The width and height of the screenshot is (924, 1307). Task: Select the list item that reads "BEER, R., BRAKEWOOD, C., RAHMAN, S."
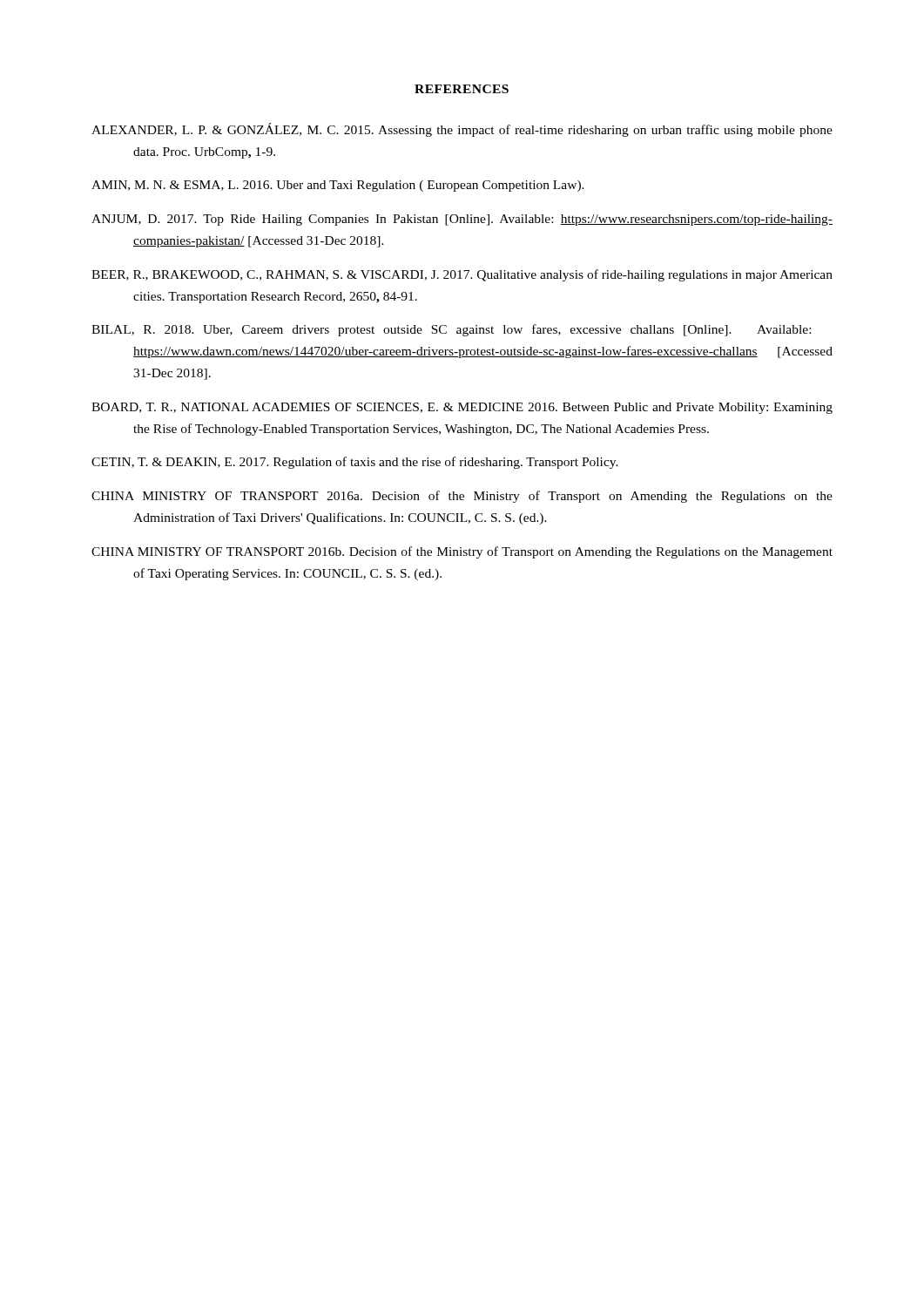click(x=462, y=285)
